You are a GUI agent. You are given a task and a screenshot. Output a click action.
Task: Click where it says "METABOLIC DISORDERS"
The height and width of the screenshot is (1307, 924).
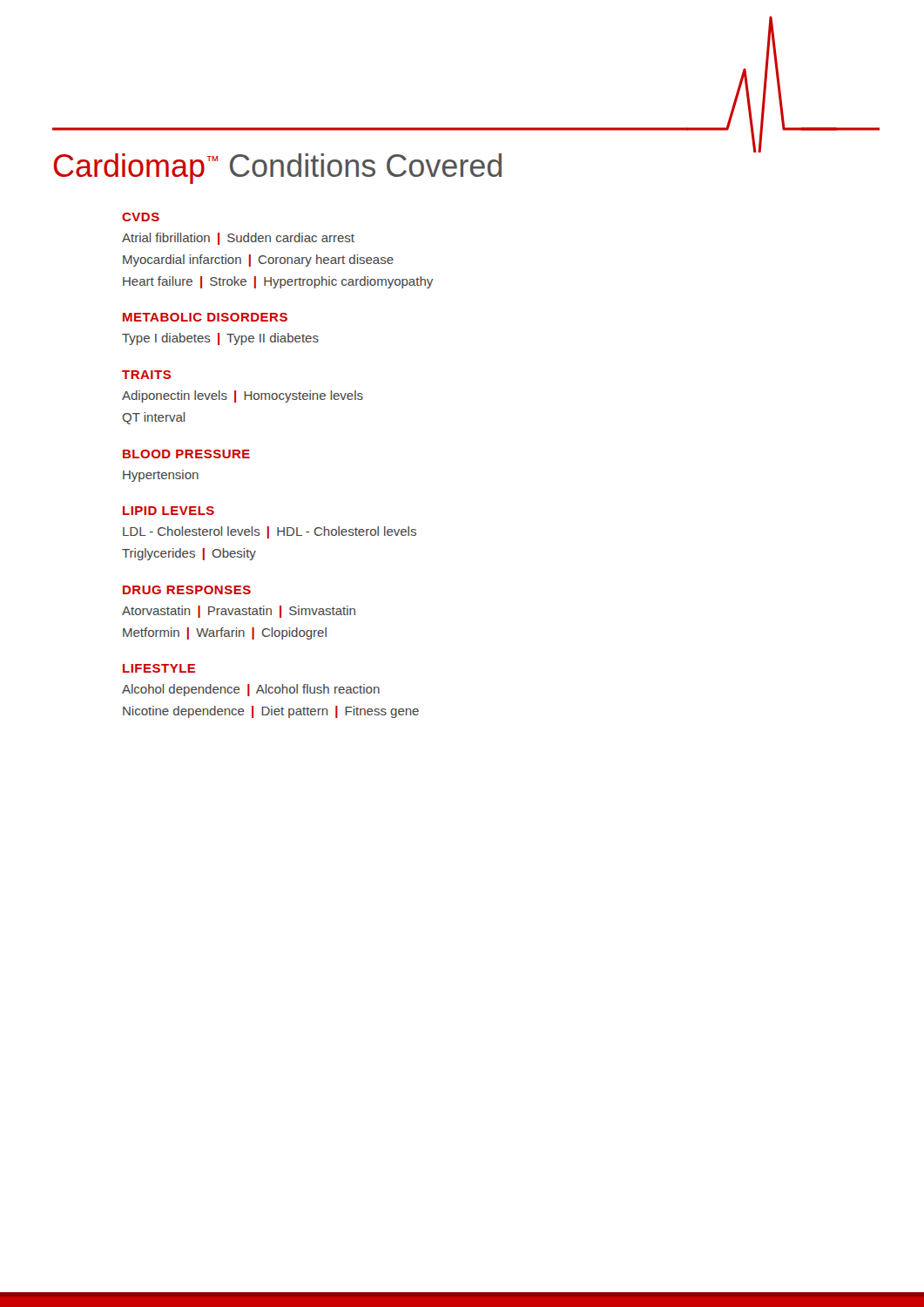point(205,317)
